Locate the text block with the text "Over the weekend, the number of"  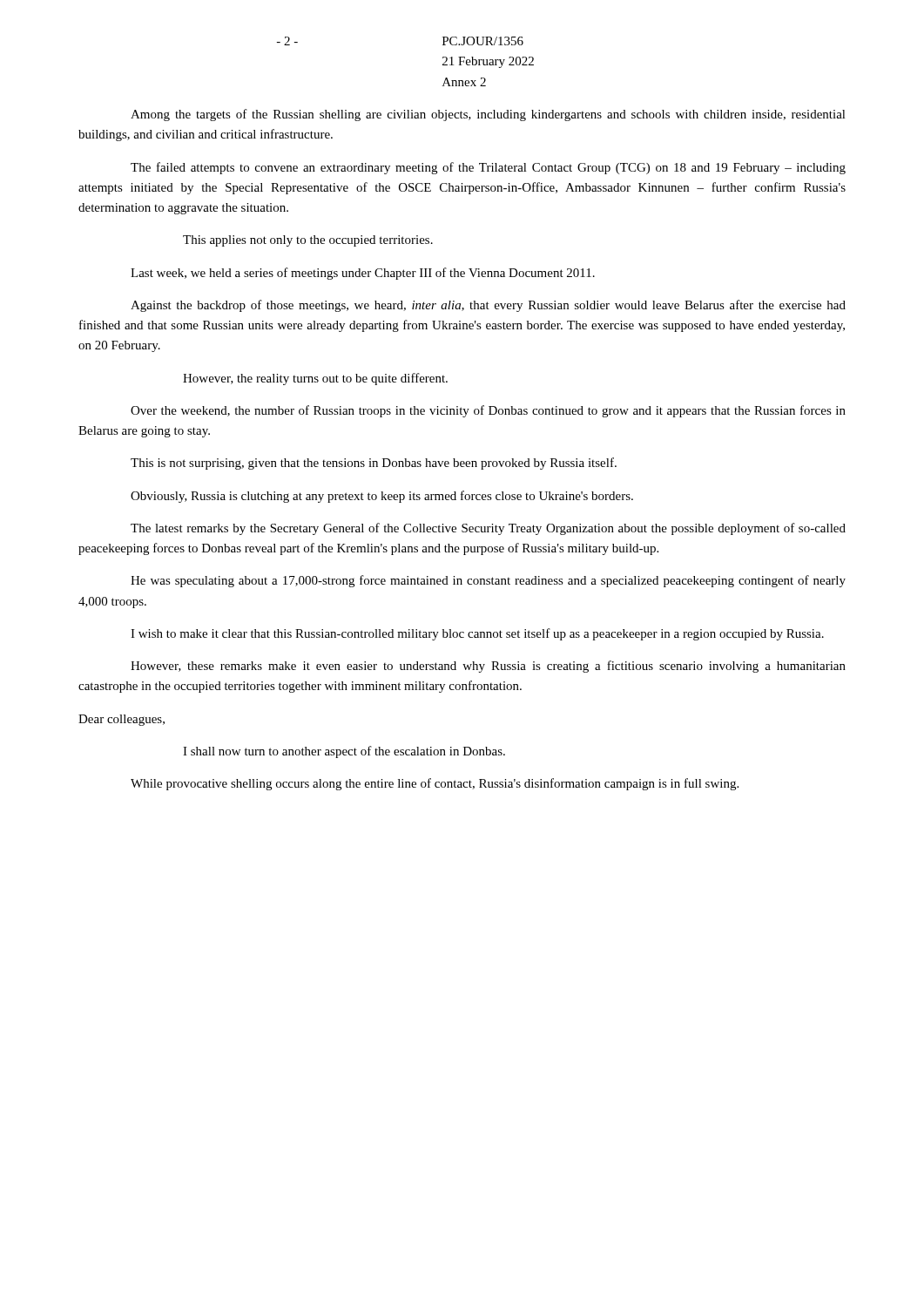[x=462, y=421]
